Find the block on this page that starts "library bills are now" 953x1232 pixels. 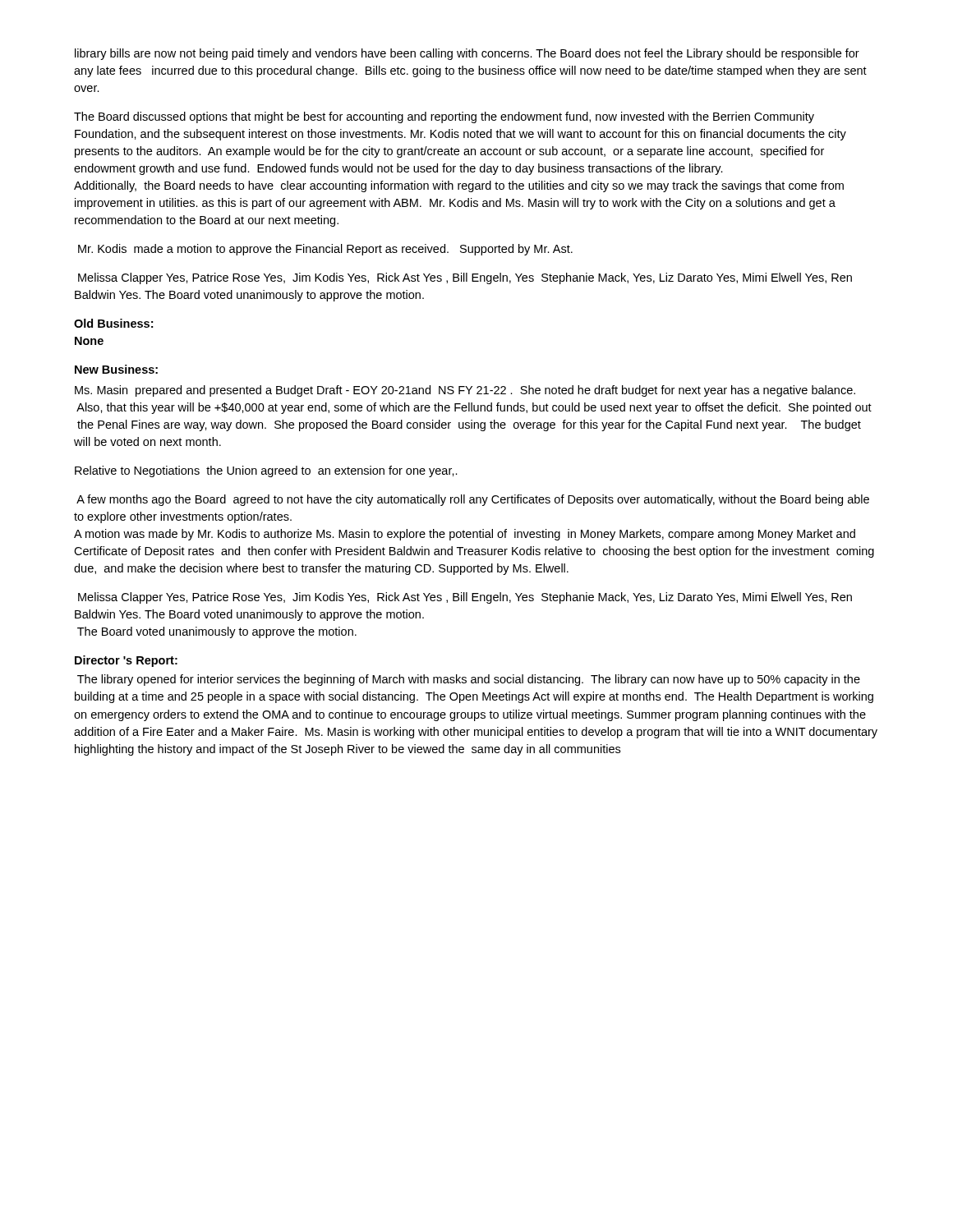470,71
